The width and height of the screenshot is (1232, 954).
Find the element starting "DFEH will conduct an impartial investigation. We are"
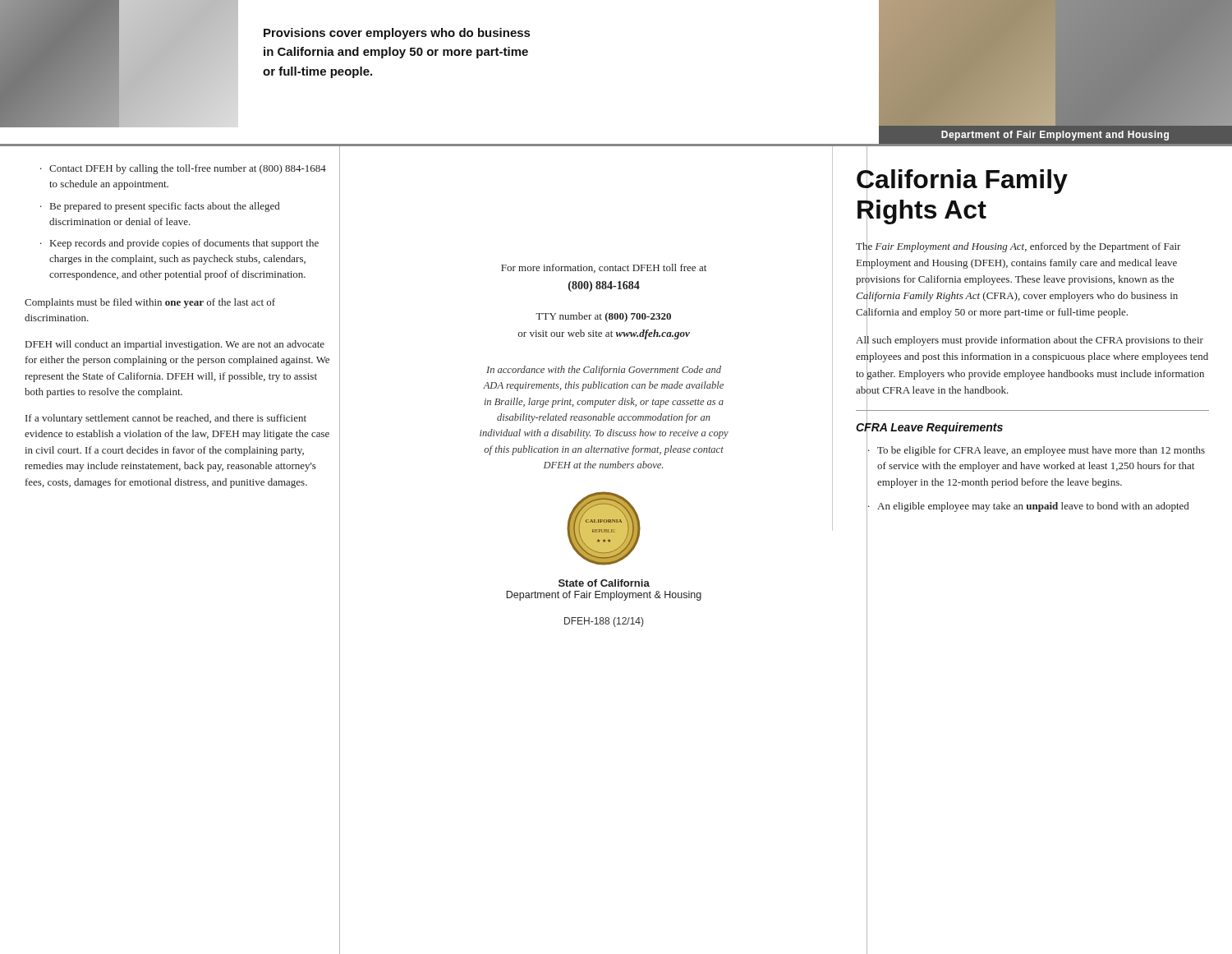[181, 368]
